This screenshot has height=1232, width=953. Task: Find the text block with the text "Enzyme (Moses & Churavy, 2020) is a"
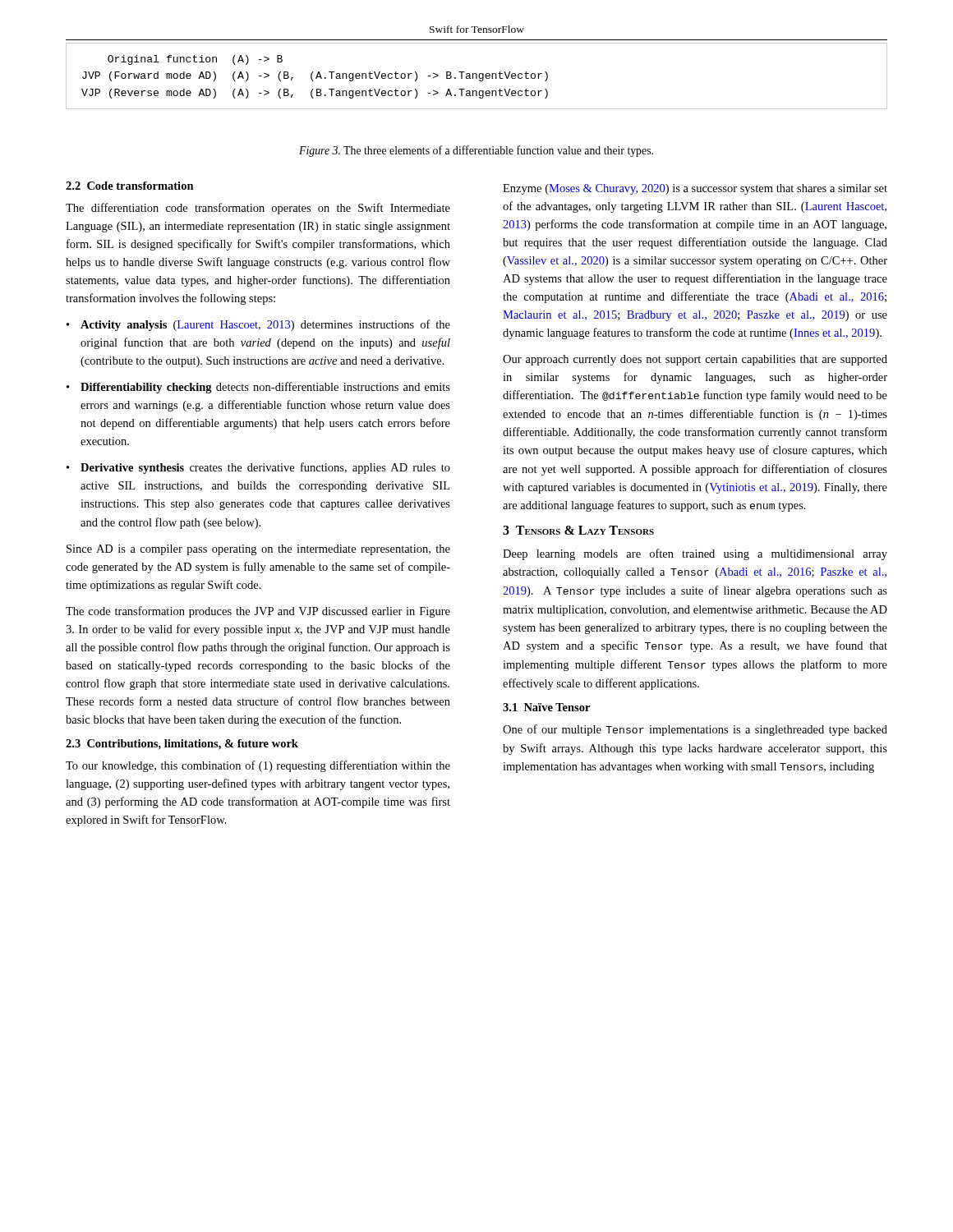point(695,260)
